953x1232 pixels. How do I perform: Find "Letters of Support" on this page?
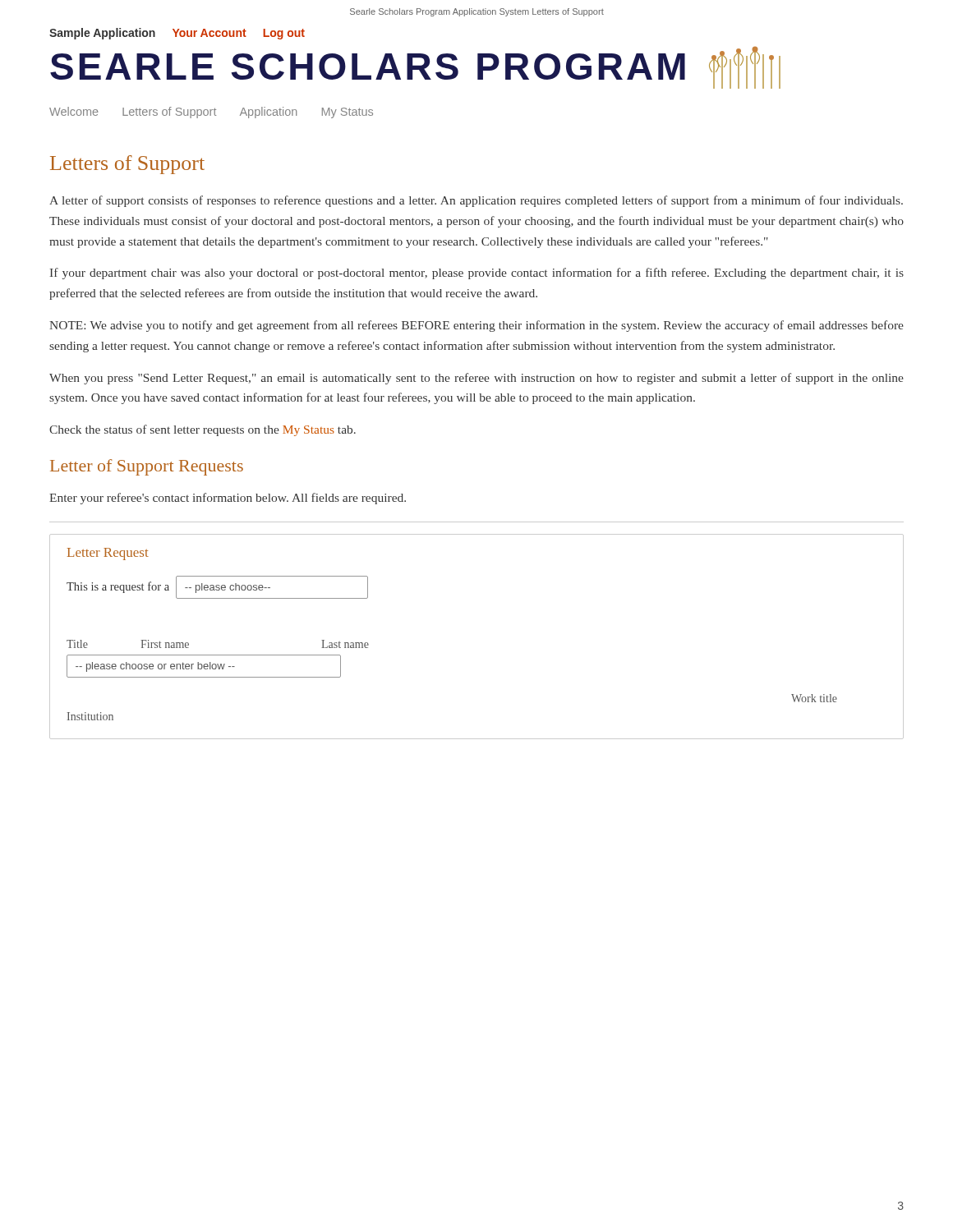coord(127,165)
